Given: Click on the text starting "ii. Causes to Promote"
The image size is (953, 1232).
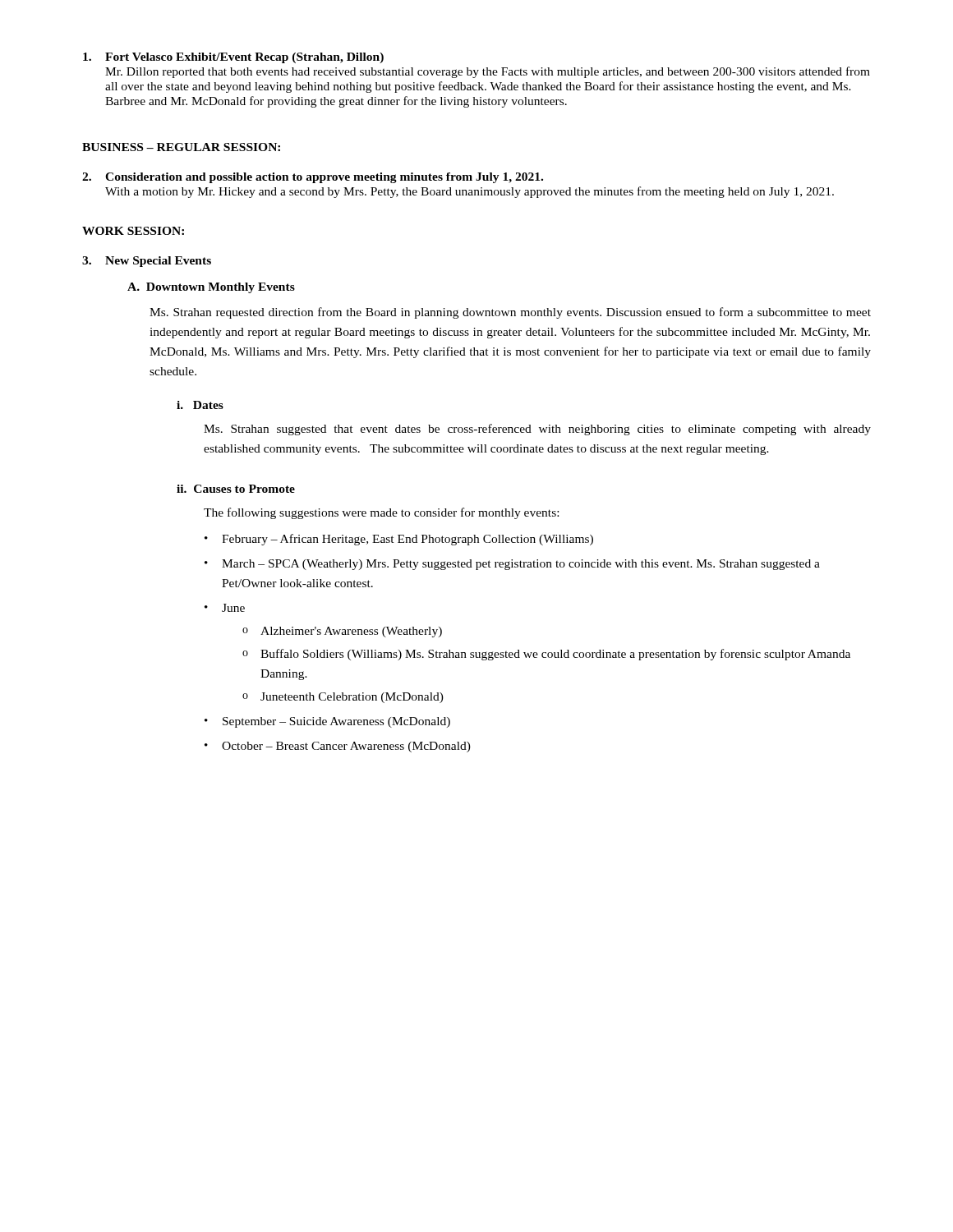Looking at the screenshot, I should [x=236, y=488].
